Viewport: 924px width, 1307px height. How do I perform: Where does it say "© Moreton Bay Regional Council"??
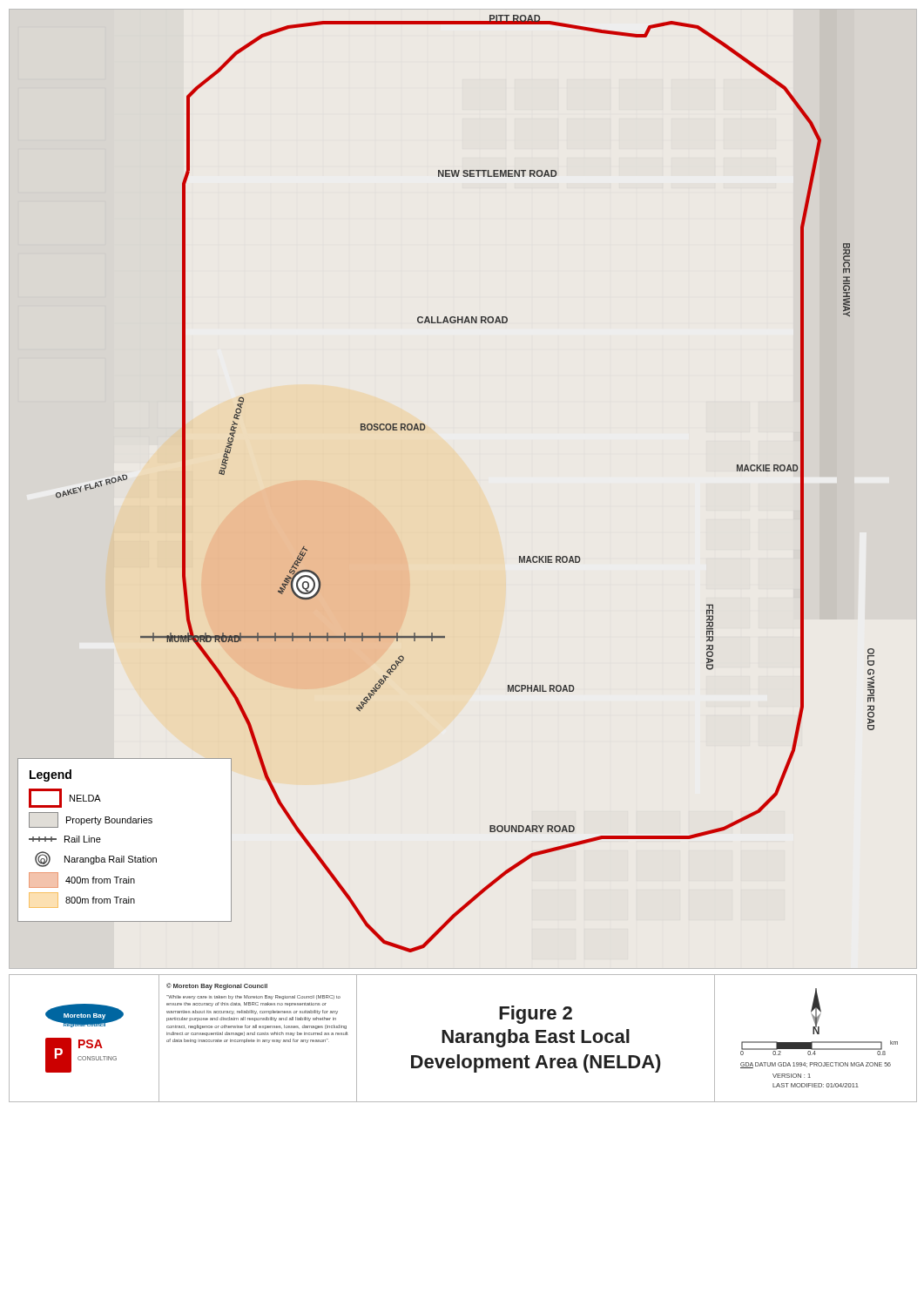[217, 986]
